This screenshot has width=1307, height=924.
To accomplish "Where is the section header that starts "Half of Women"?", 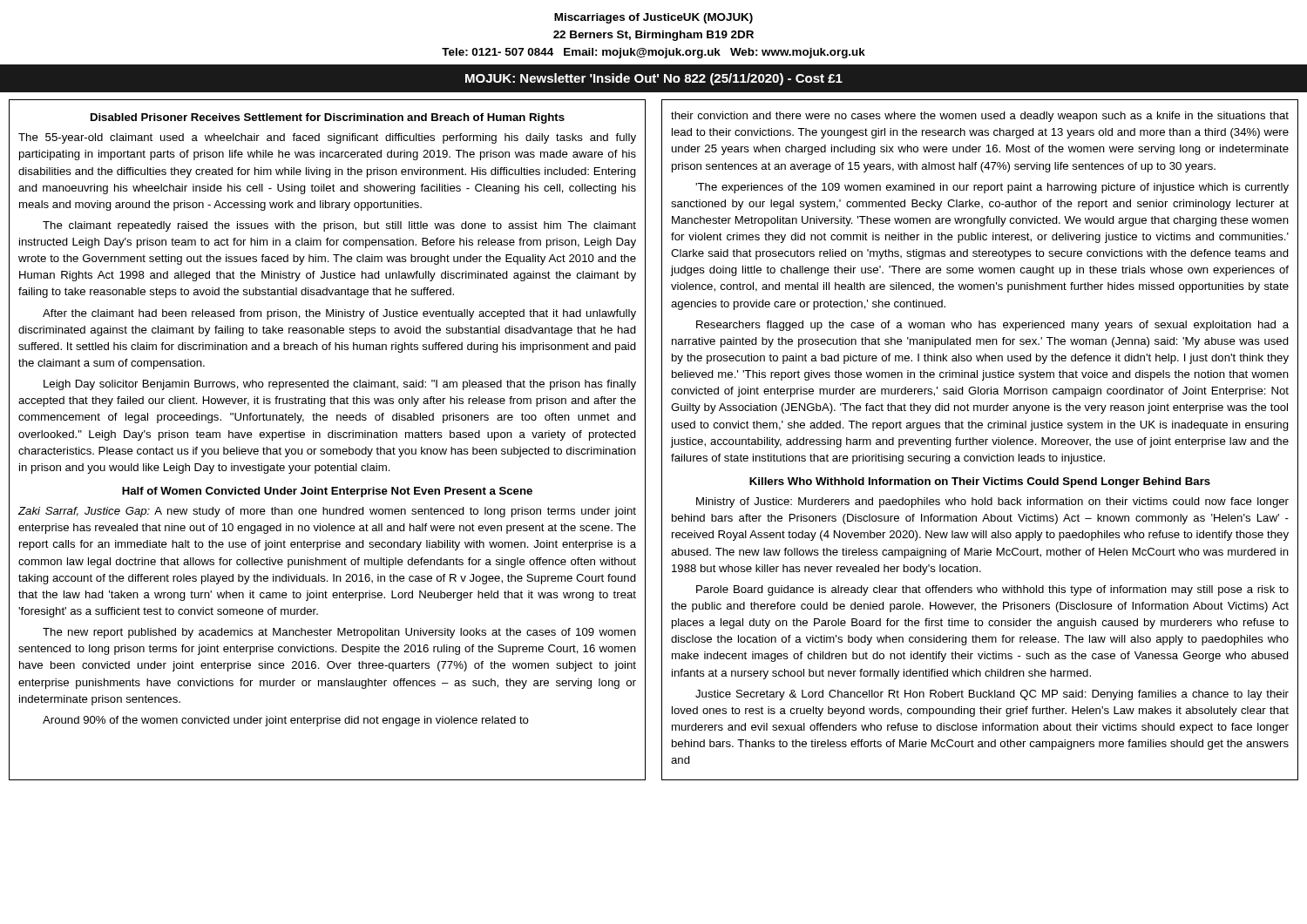I will [327, 491].
